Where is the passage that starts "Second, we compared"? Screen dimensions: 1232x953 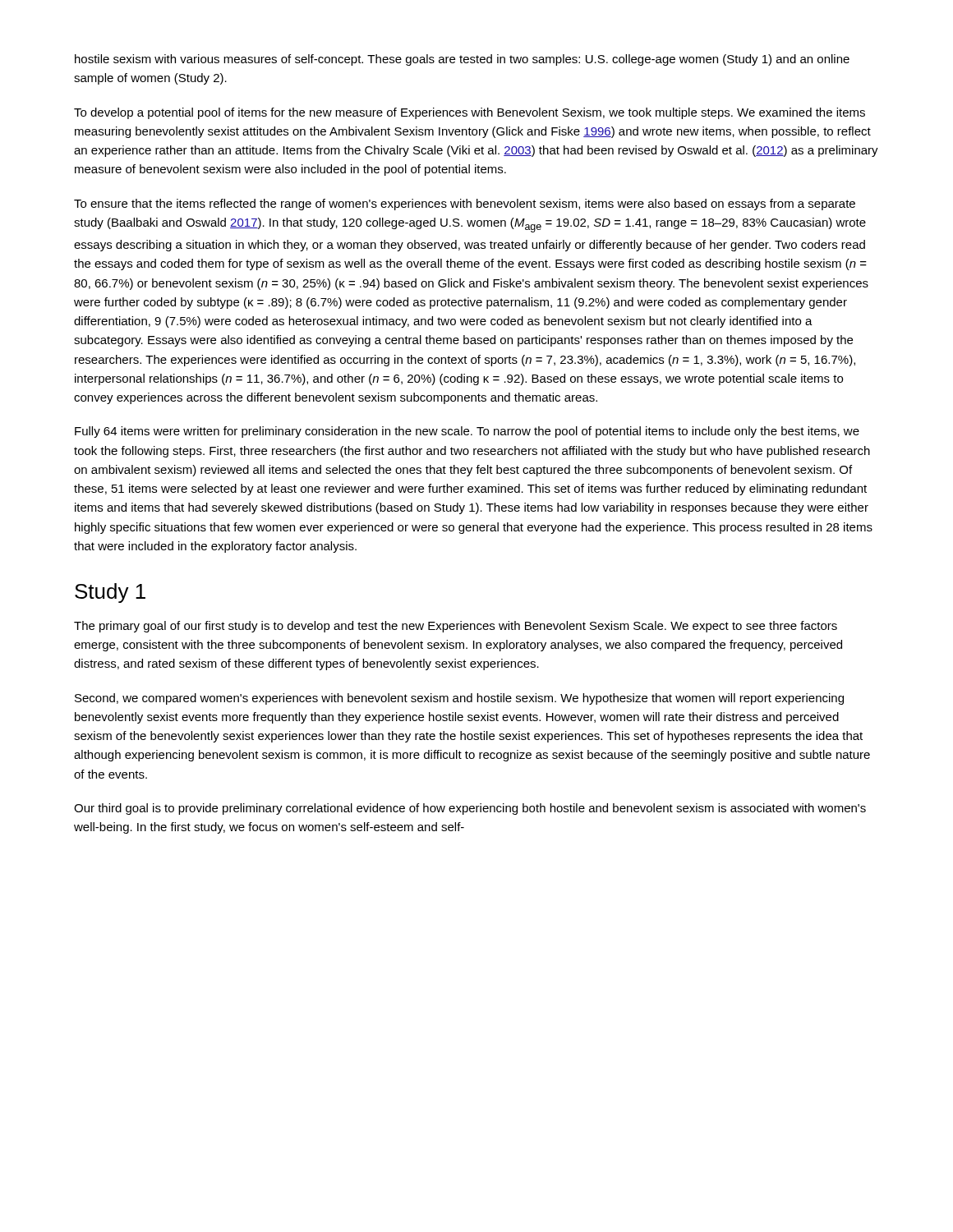[x=476, y=736]
